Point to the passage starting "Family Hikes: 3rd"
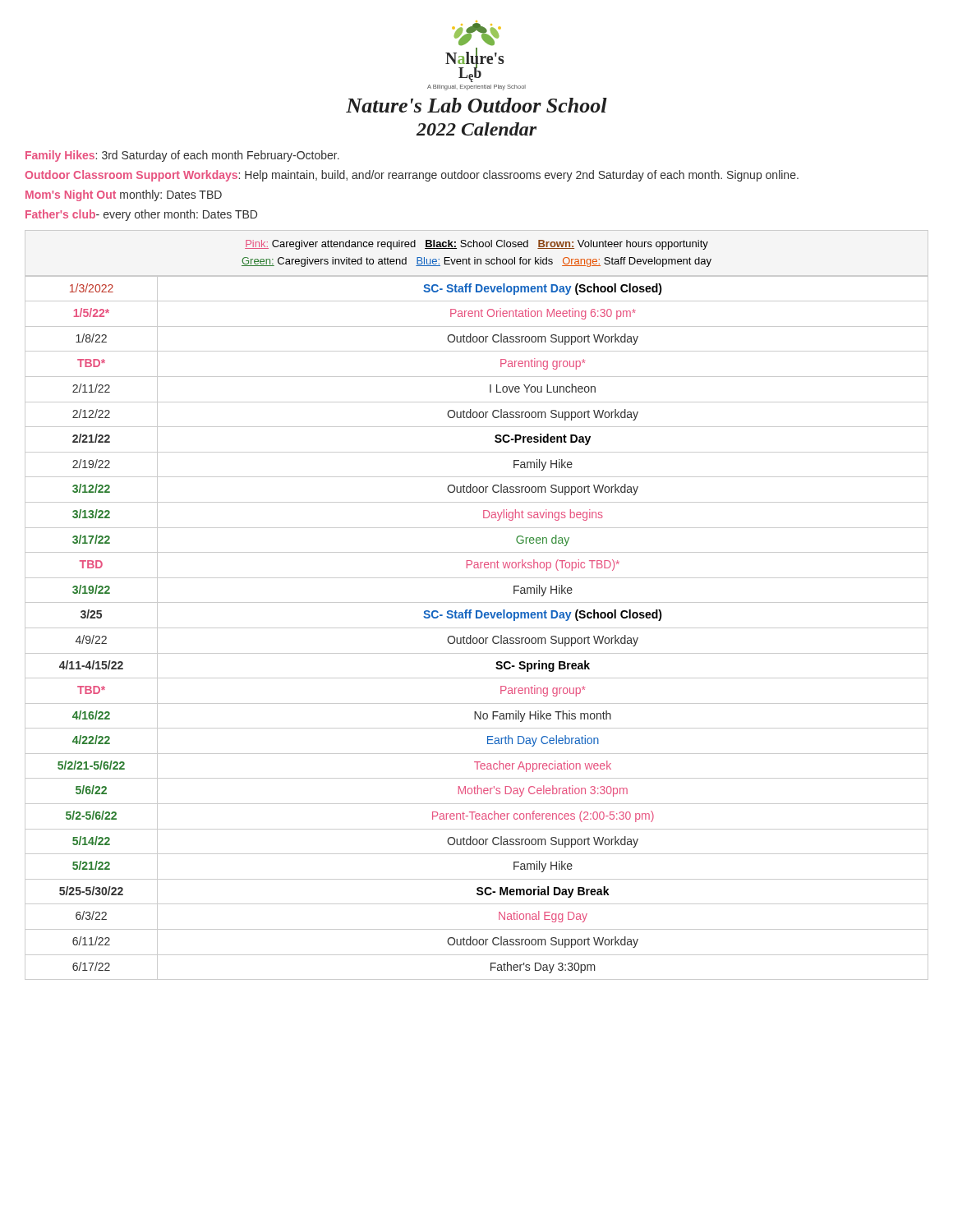 (x=182, y=155)
